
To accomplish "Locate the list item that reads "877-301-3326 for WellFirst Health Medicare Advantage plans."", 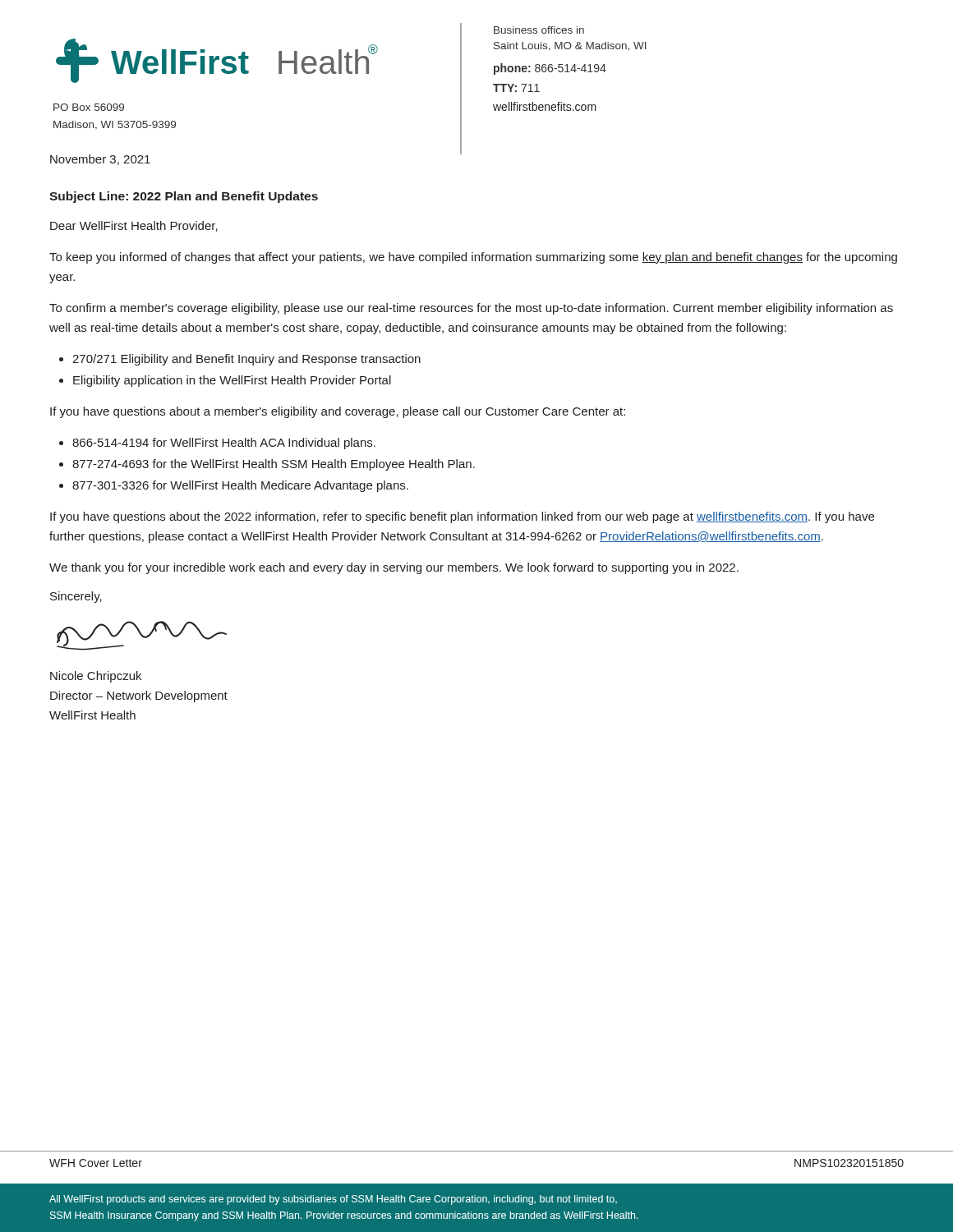I will click(x=241, y=485).
